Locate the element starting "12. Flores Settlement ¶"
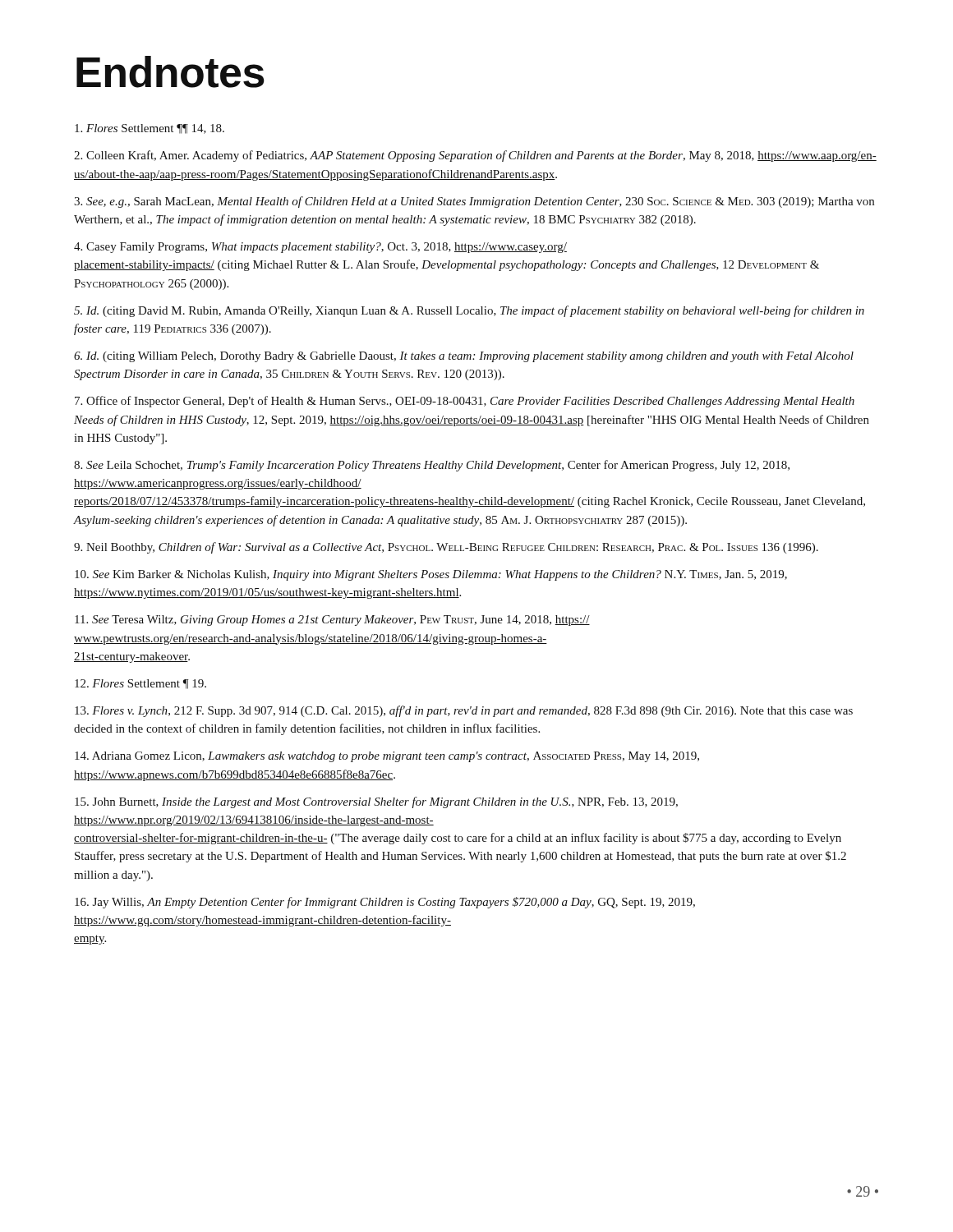This screenshot has width=953, height=1232. click(x=141, y=683)
